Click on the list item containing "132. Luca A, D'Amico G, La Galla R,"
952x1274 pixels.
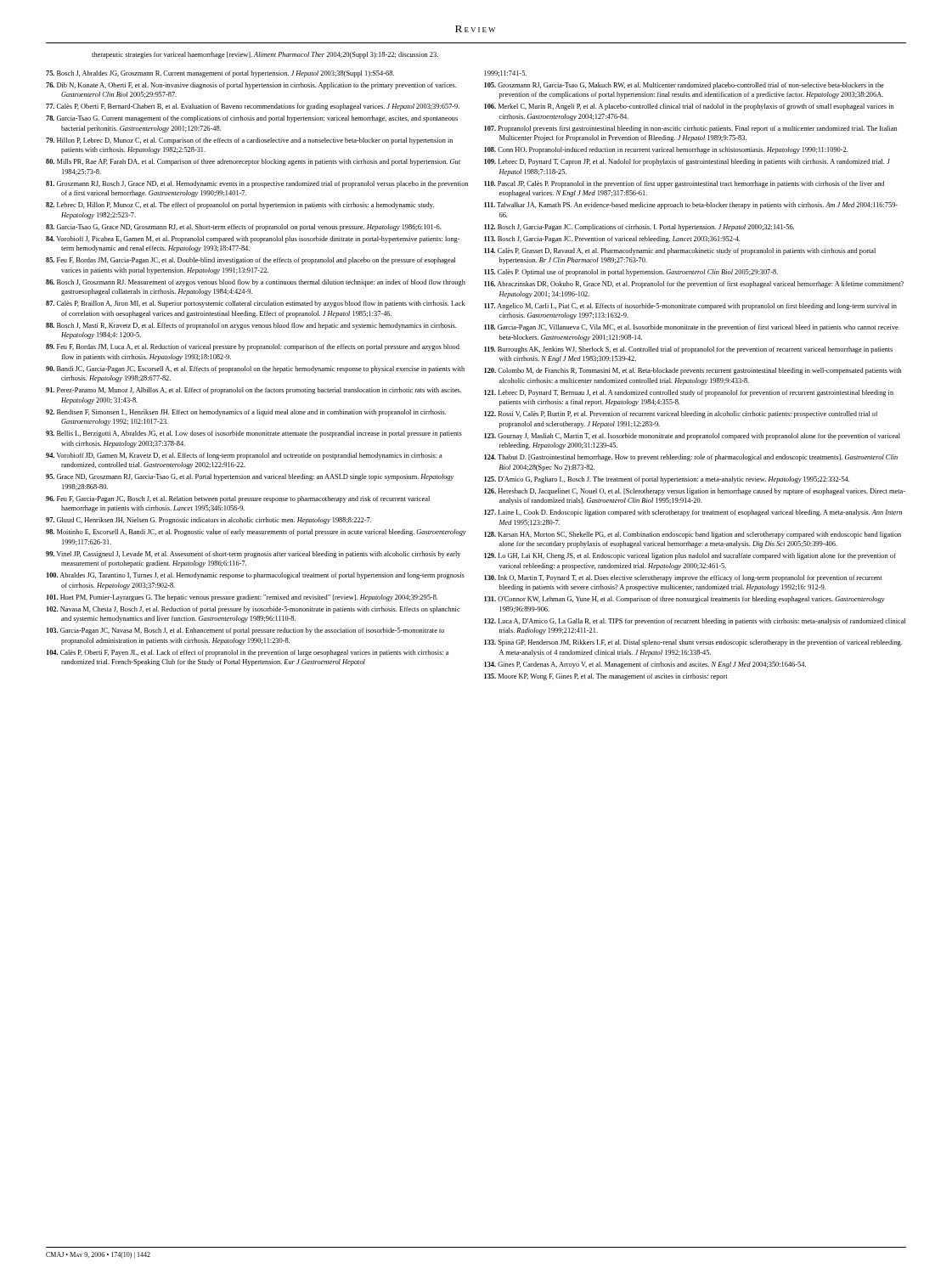[695, 626]
